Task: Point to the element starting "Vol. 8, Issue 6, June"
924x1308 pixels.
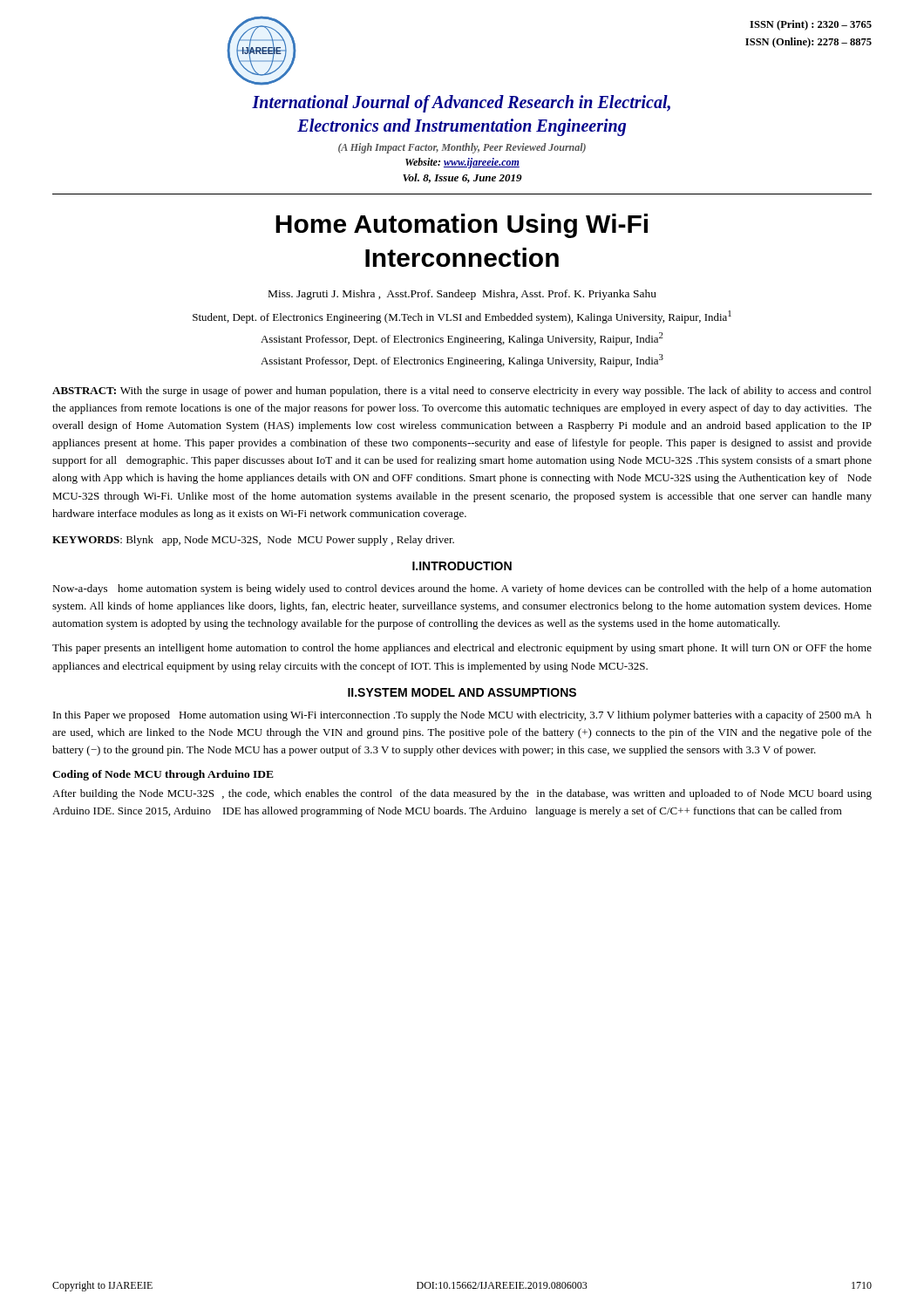Action: (x=462, y=177)
